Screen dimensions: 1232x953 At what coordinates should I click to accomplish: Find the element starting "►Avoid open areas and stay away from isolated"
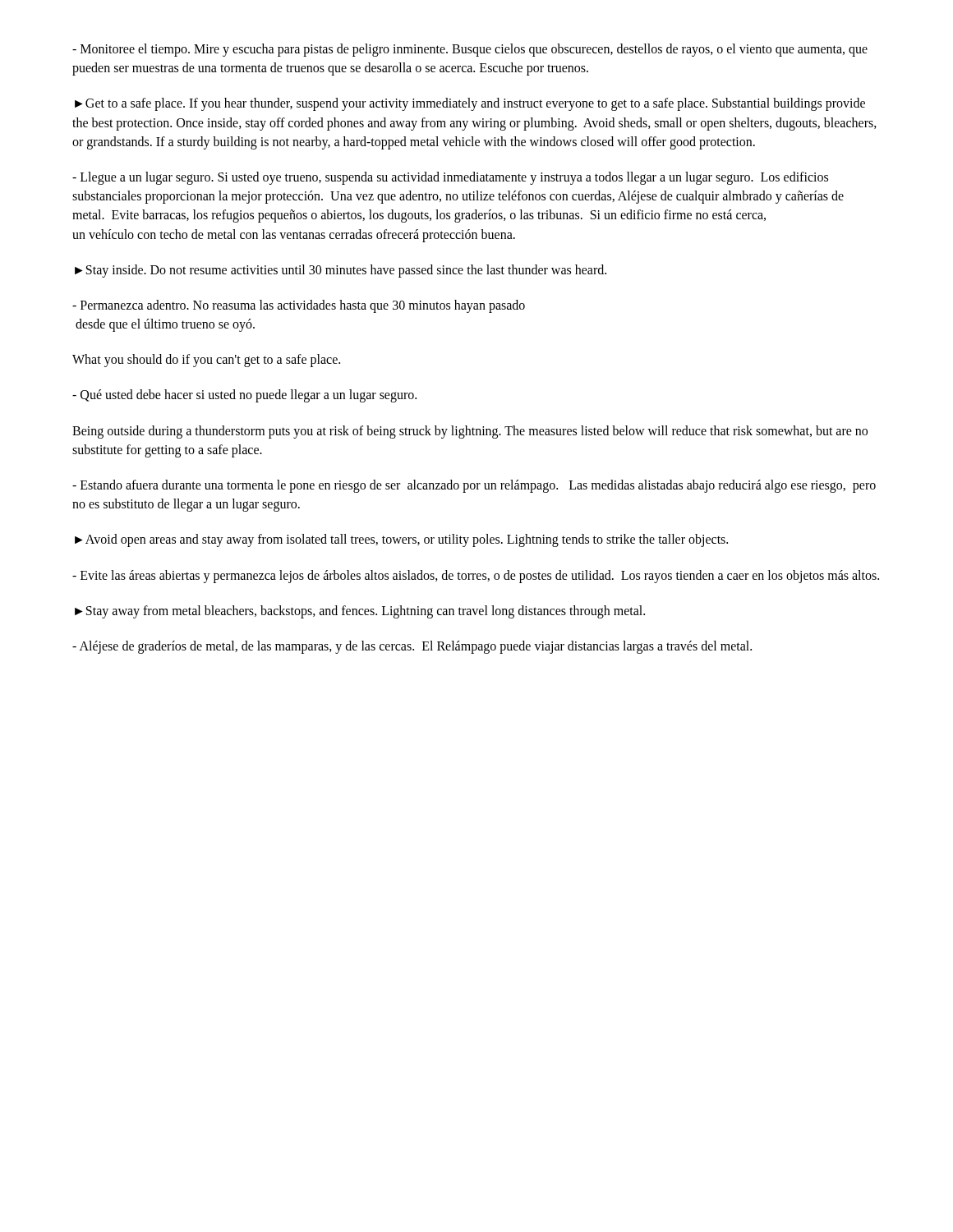click(x=476, y=540)
